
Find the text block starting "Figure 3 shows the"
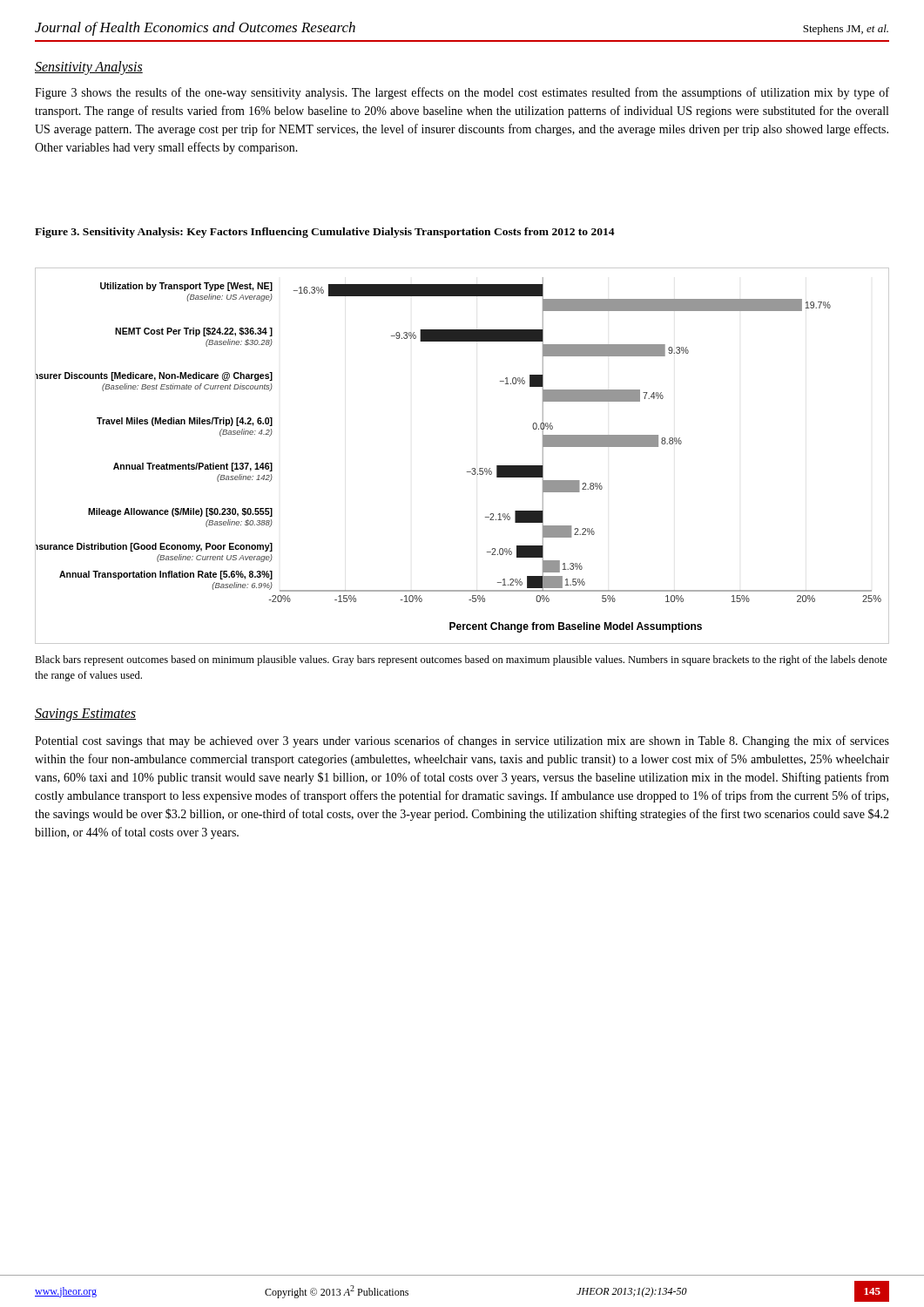point(462,120)
